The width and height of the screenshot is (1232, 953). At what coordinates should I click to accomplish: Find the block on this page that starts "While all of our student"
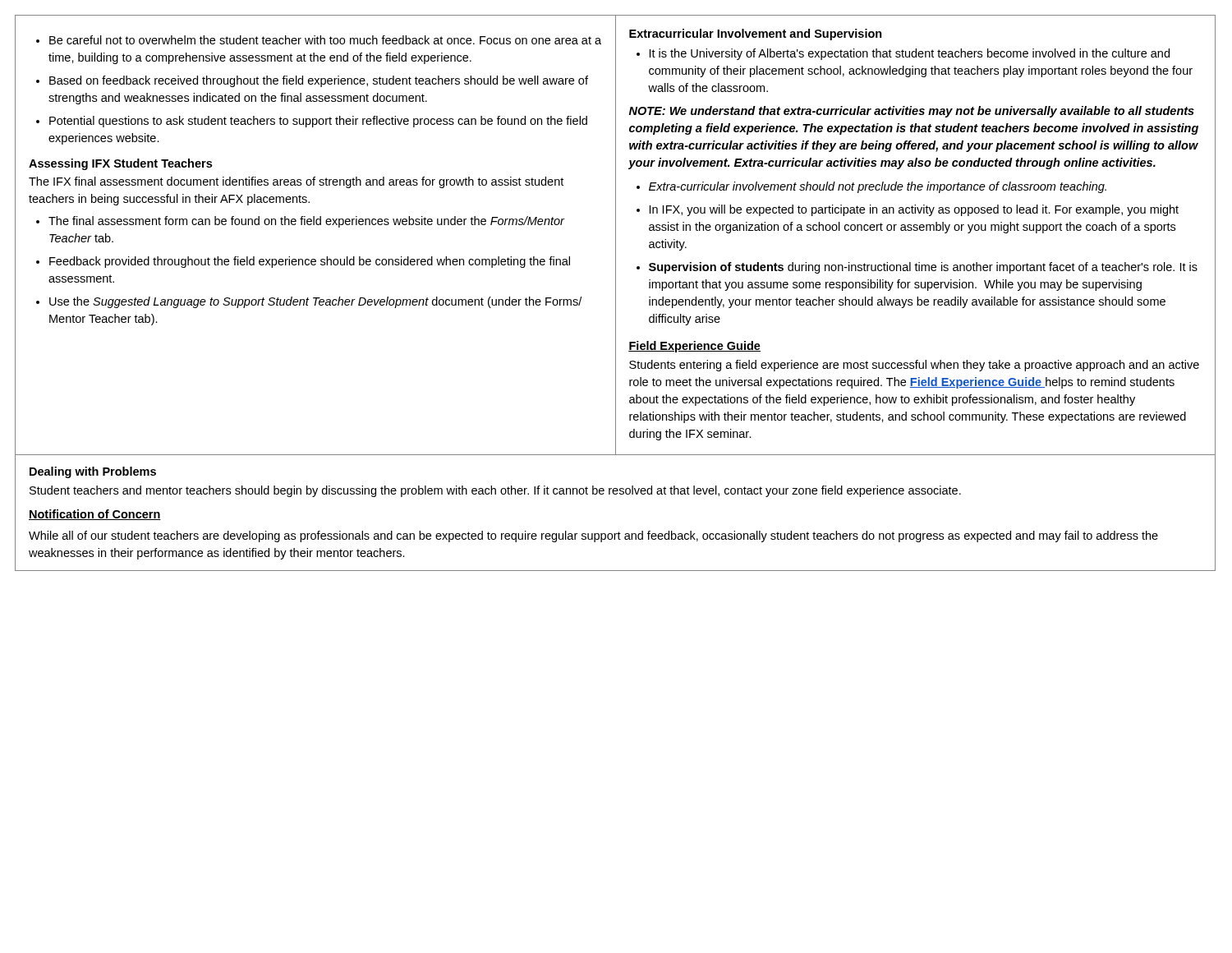(x=593, y=545)
